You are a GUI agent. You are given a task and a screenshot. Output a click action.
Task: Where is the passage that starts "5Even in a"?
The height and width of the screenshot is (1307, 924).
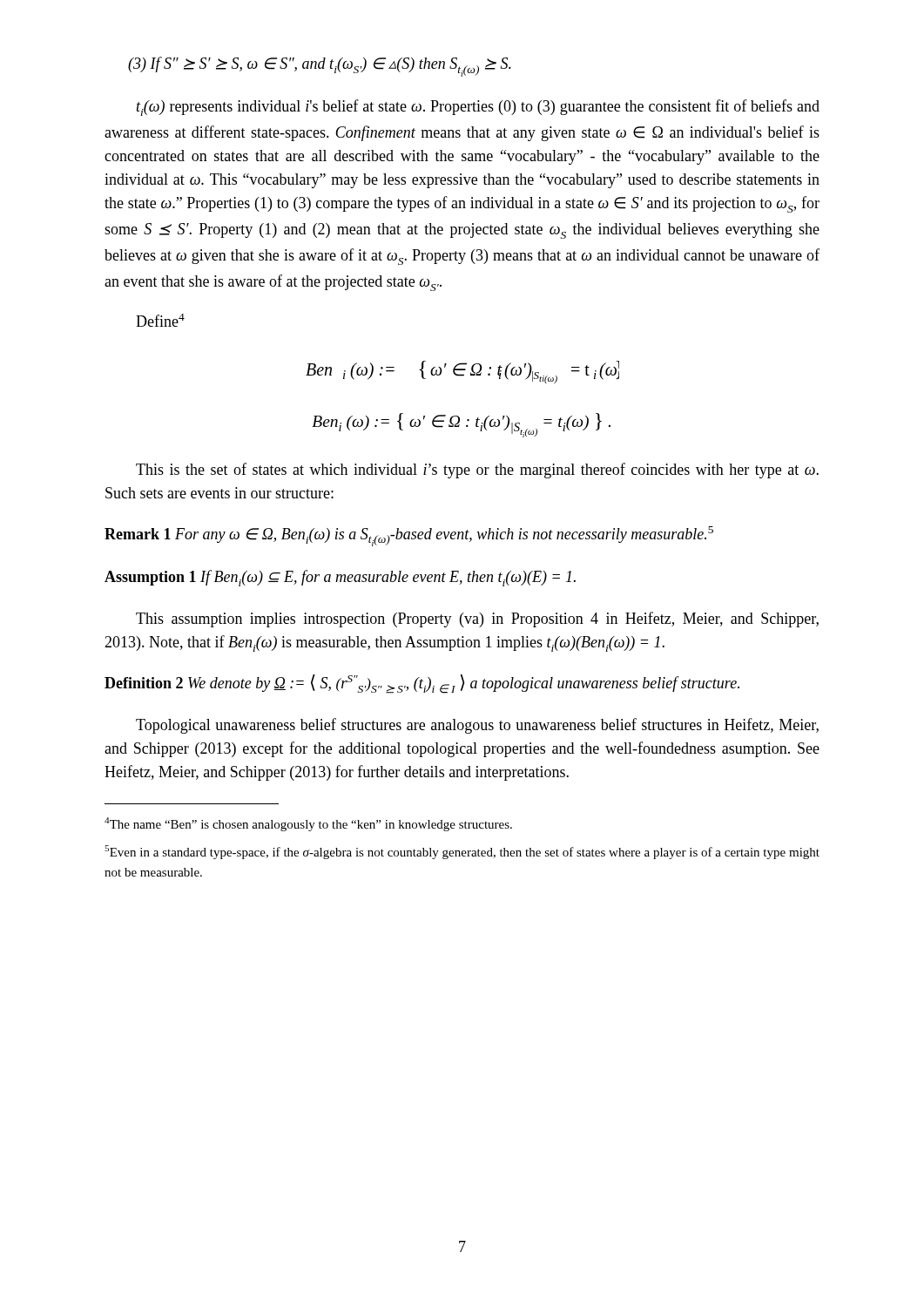(x=462, y=861)
